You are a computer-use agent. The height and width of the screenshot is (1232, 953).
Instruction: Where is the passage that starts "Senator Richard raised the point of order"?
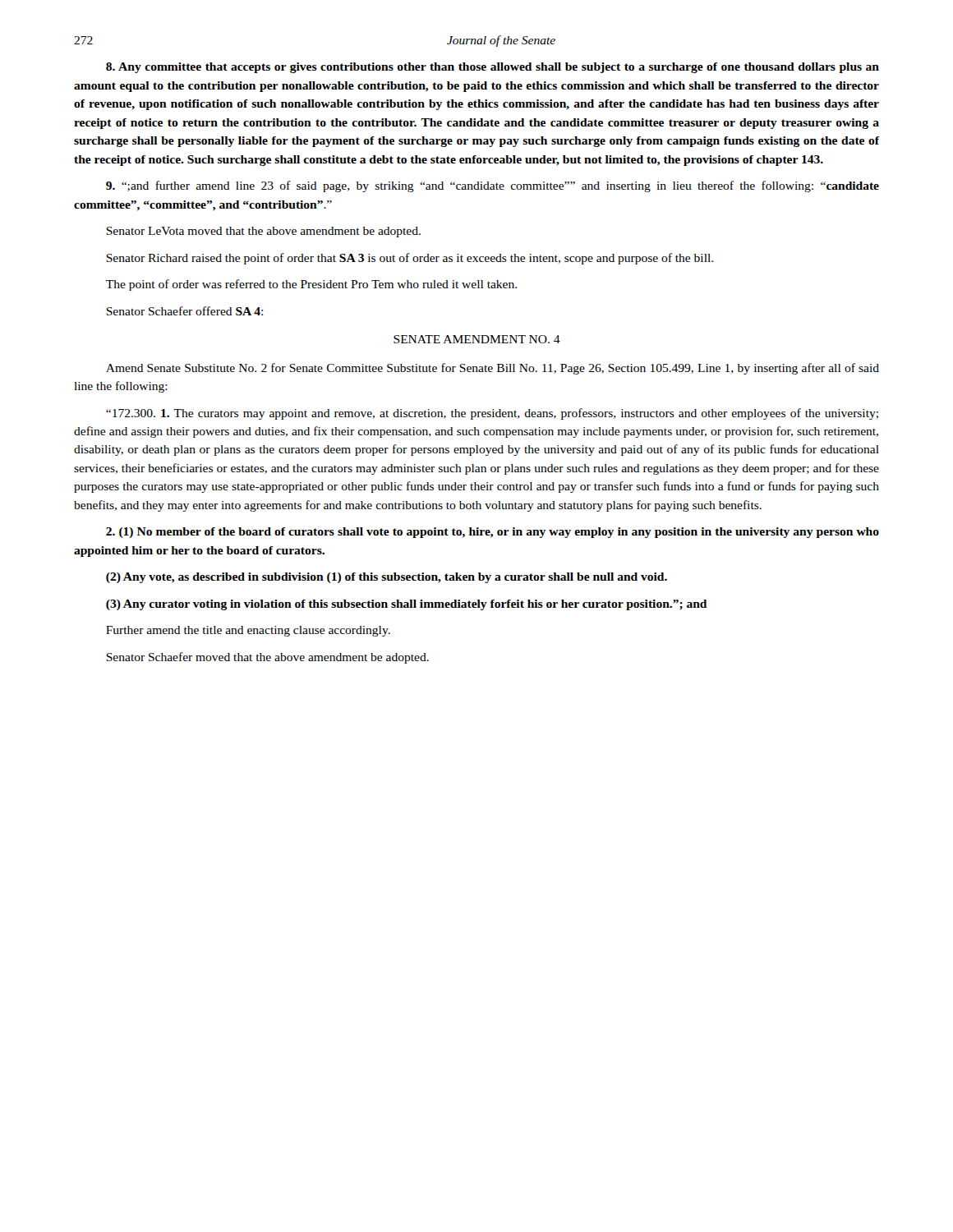476,258
